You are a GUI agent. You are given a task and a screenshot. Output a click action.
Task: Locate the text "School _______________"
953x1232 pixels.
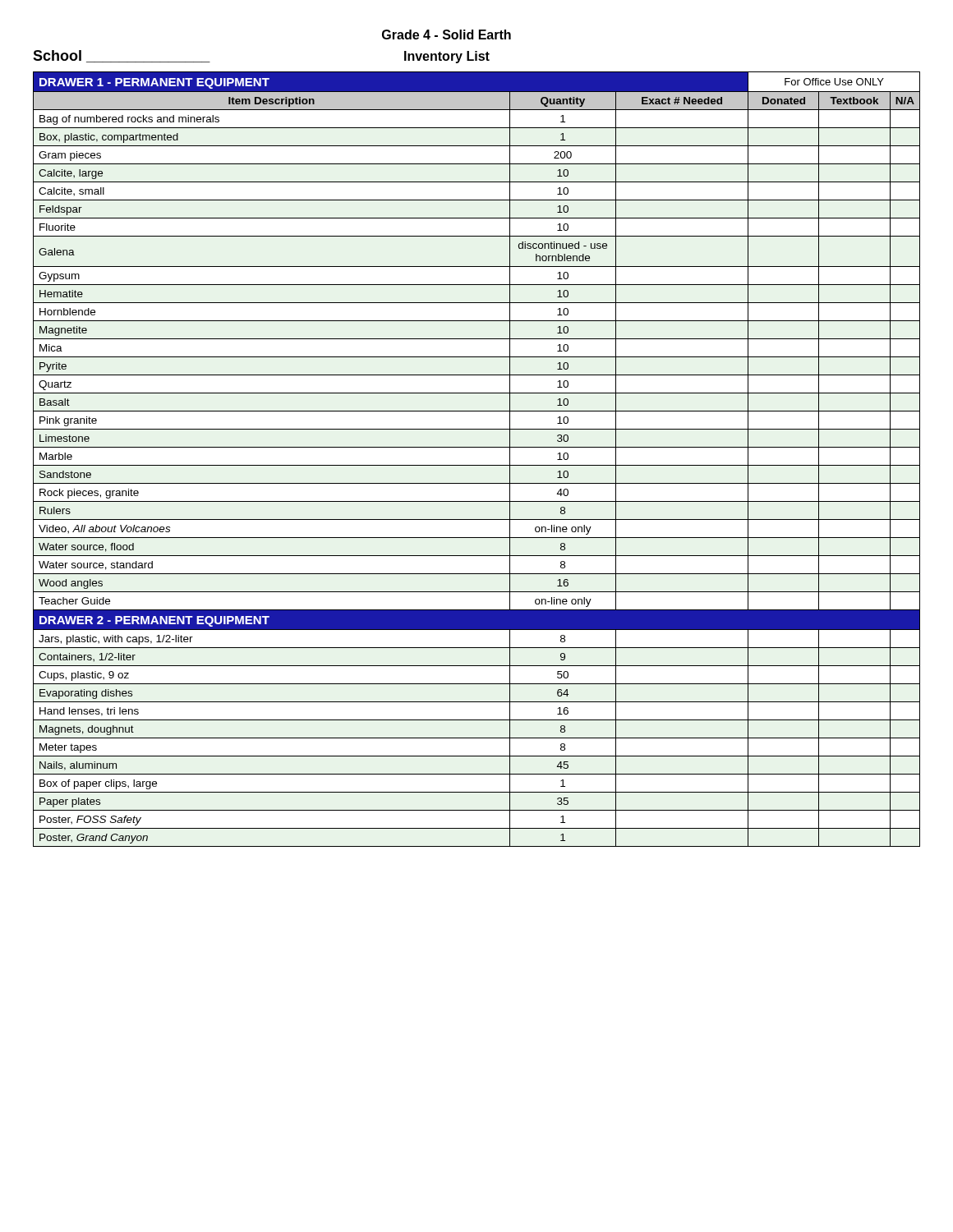[121, 56]
